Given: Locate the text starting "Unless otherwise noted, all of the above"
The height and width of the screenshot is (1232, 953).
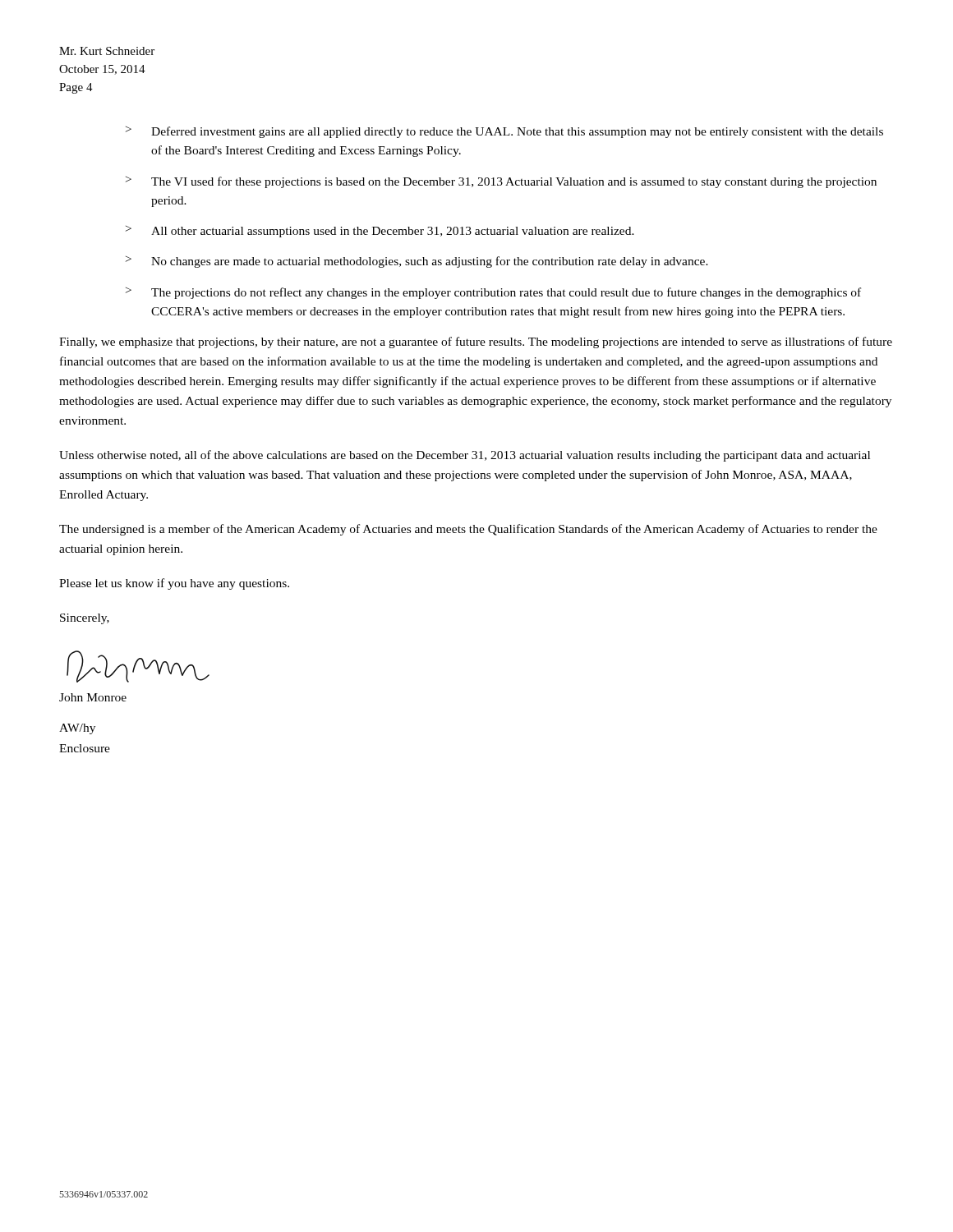Looking at the screenshot, I should click(x=465, y=474).
